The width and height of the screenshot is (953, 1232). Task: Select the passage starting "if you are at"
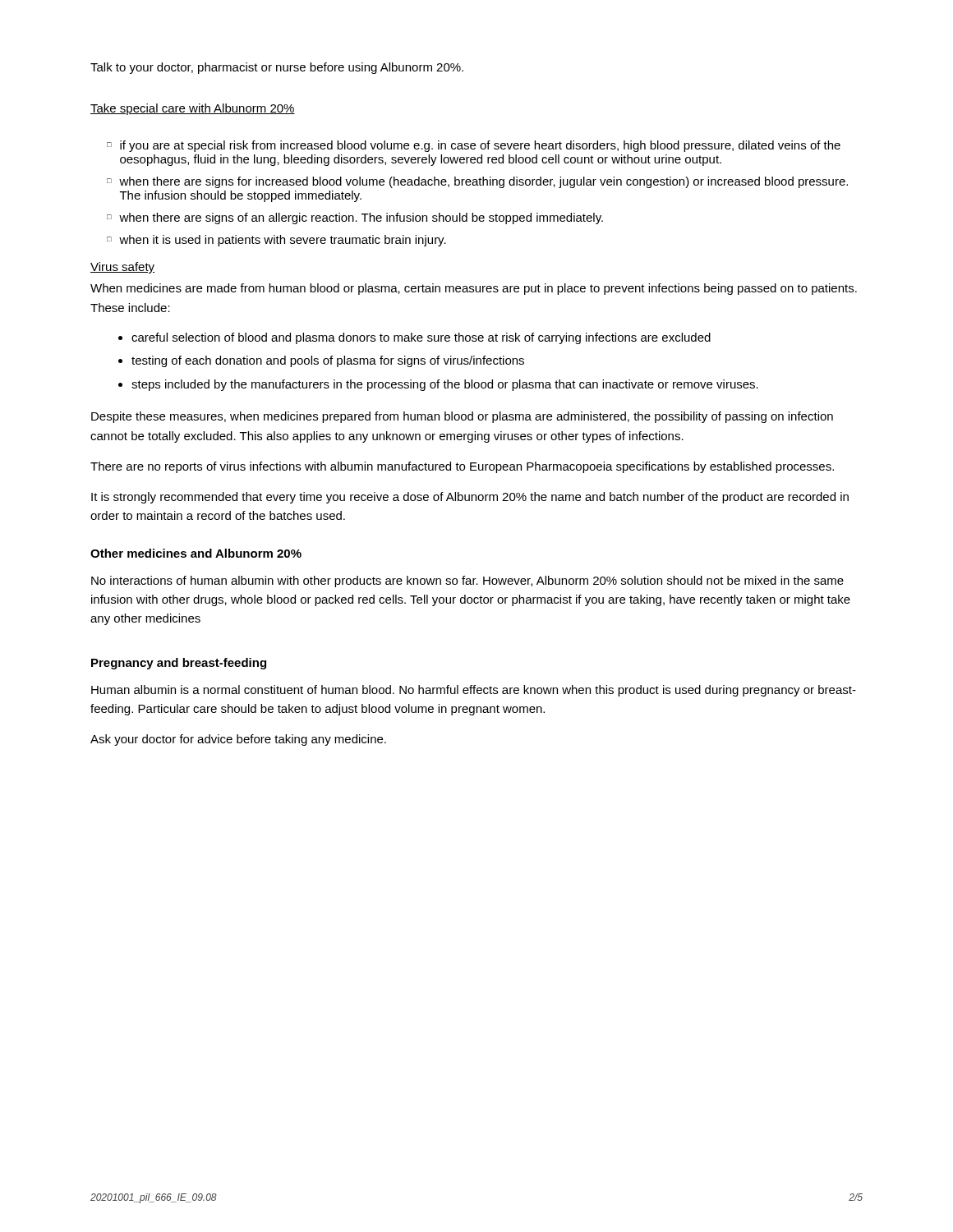(x=476, y=152)
